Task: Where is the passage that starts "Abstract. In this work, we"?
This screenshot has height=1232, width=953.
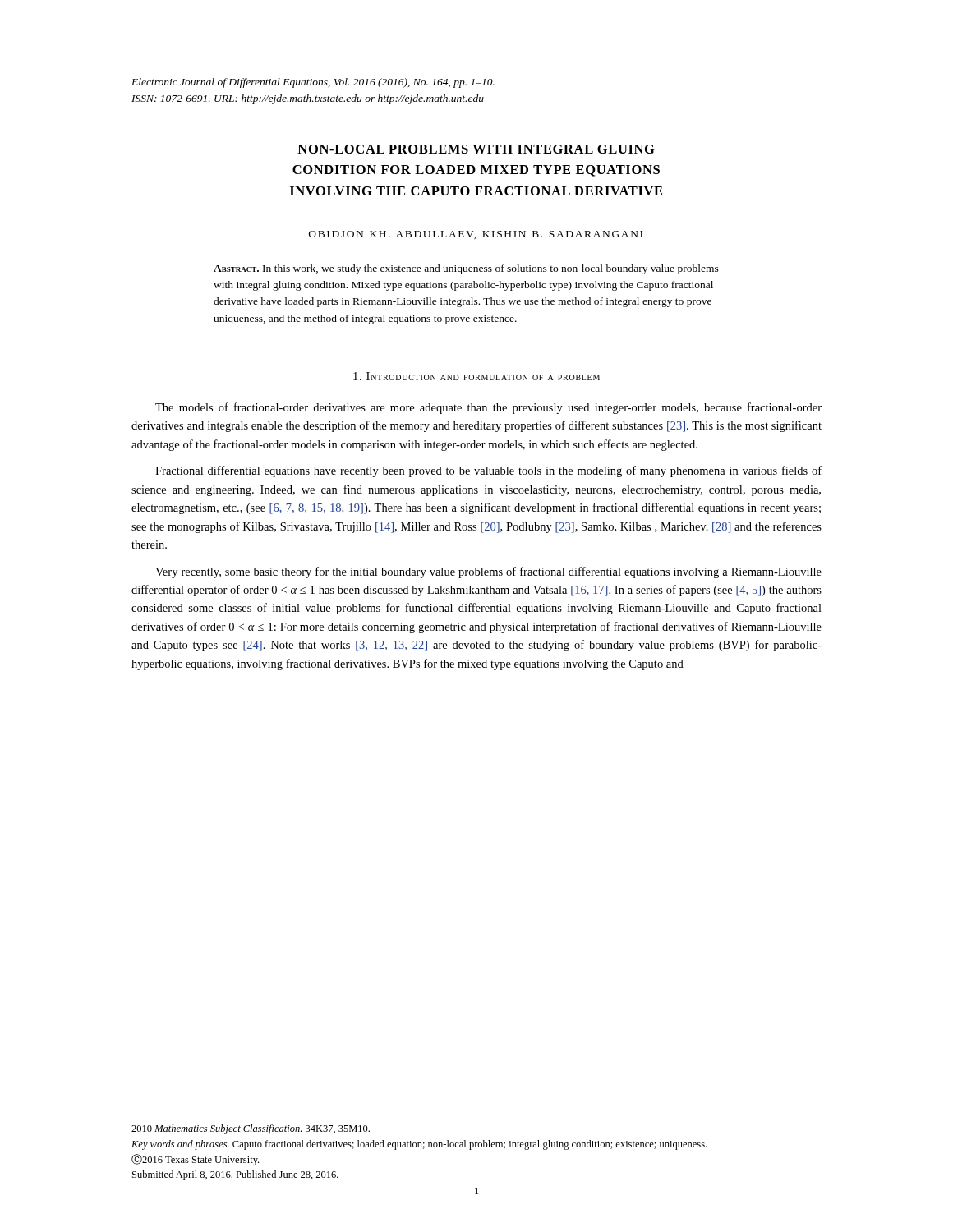Action: [x=466, y=293]
